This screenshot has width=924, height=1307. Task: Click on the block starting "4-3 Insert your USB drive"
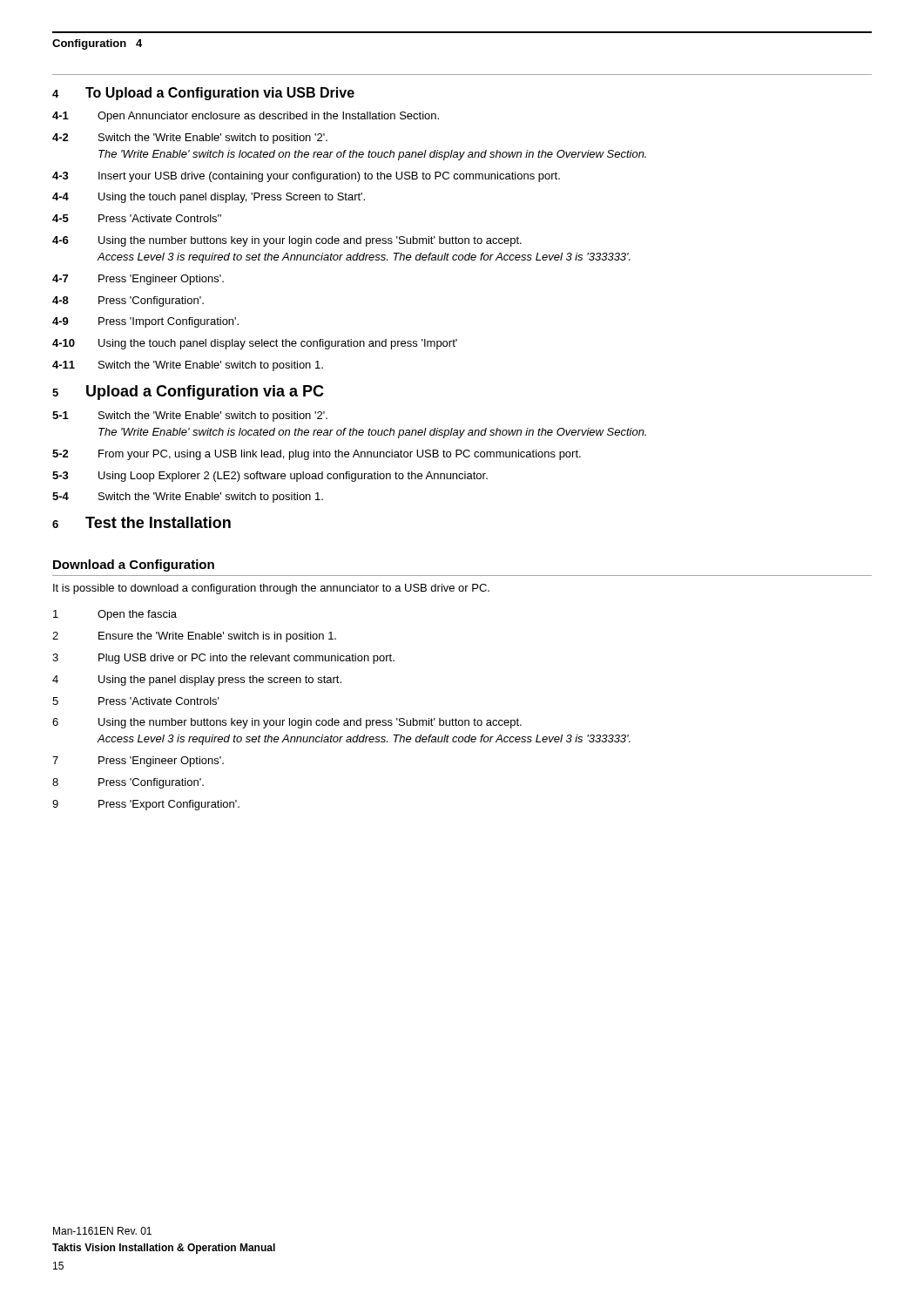tap(462, 176)
